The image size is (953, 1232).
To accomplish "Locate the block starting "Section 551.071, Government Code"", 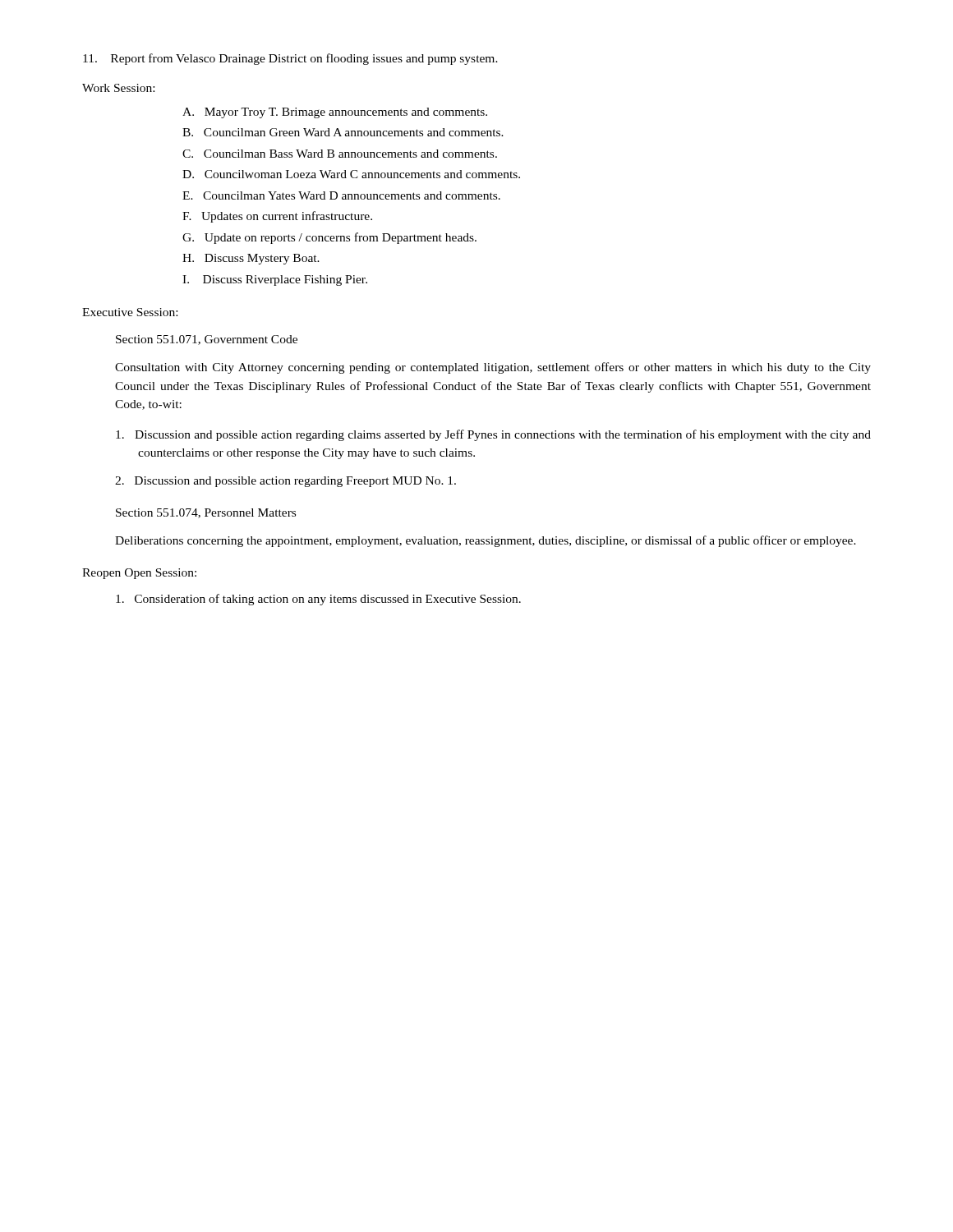I will click(206, 338).
